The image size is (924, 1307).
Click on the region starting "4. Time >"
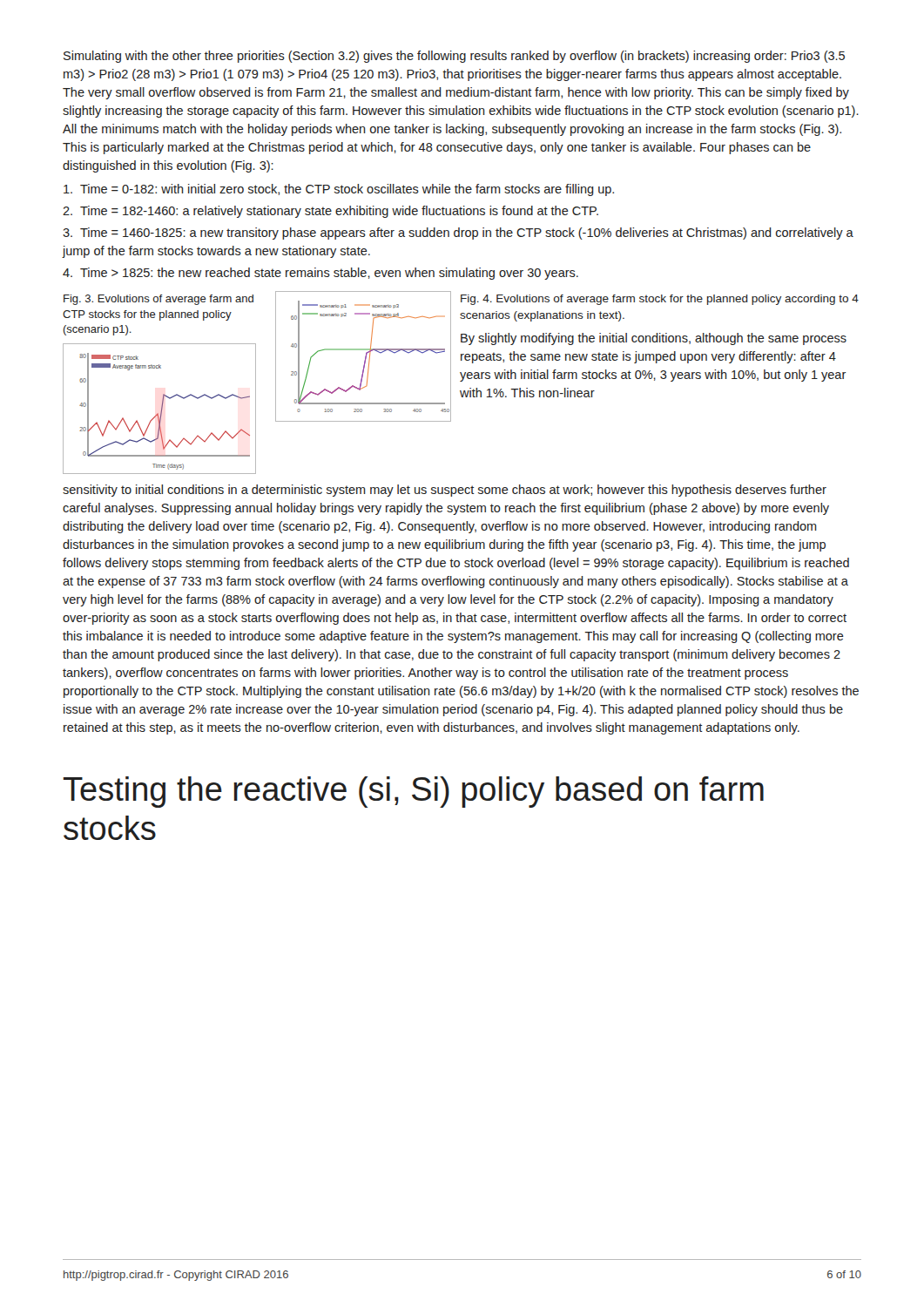coord(321,273)
